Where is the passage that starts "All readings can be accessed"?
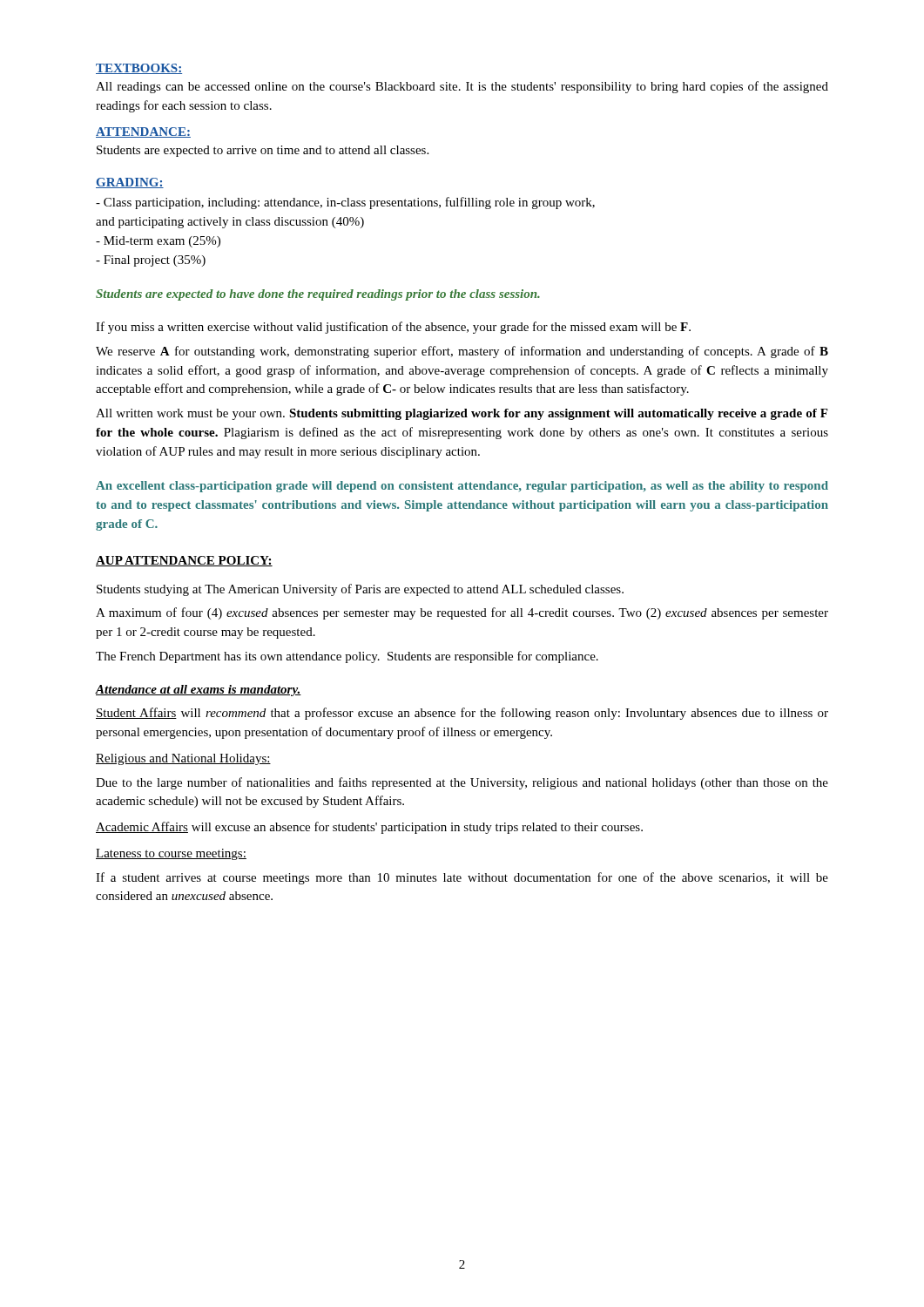This screenshot has height=1307, width=924. 462,96
